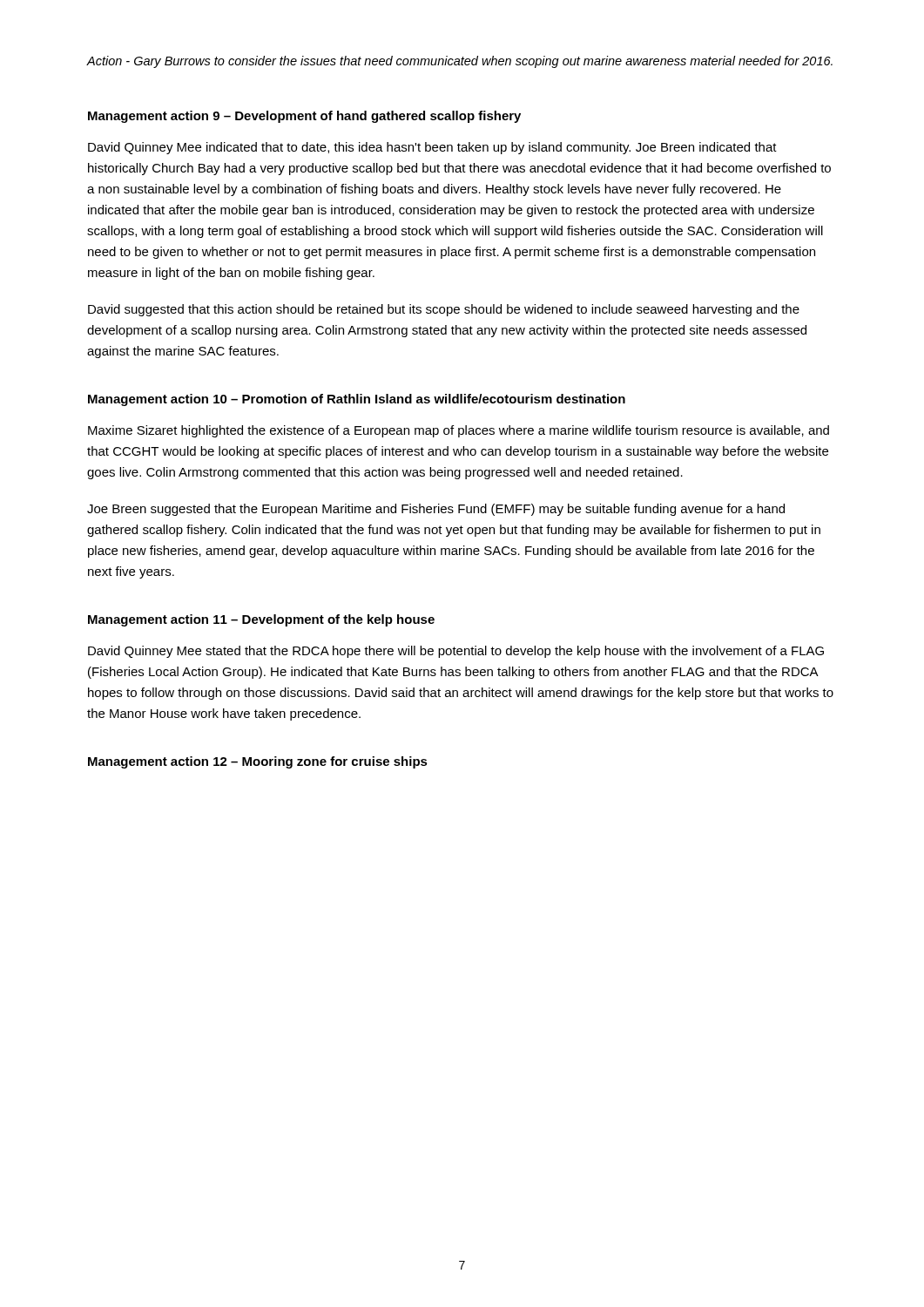Screen dimensions: 1307x924
Task: Select the text starting "Management action 12 –"
Action: click(x=257, y=761)
